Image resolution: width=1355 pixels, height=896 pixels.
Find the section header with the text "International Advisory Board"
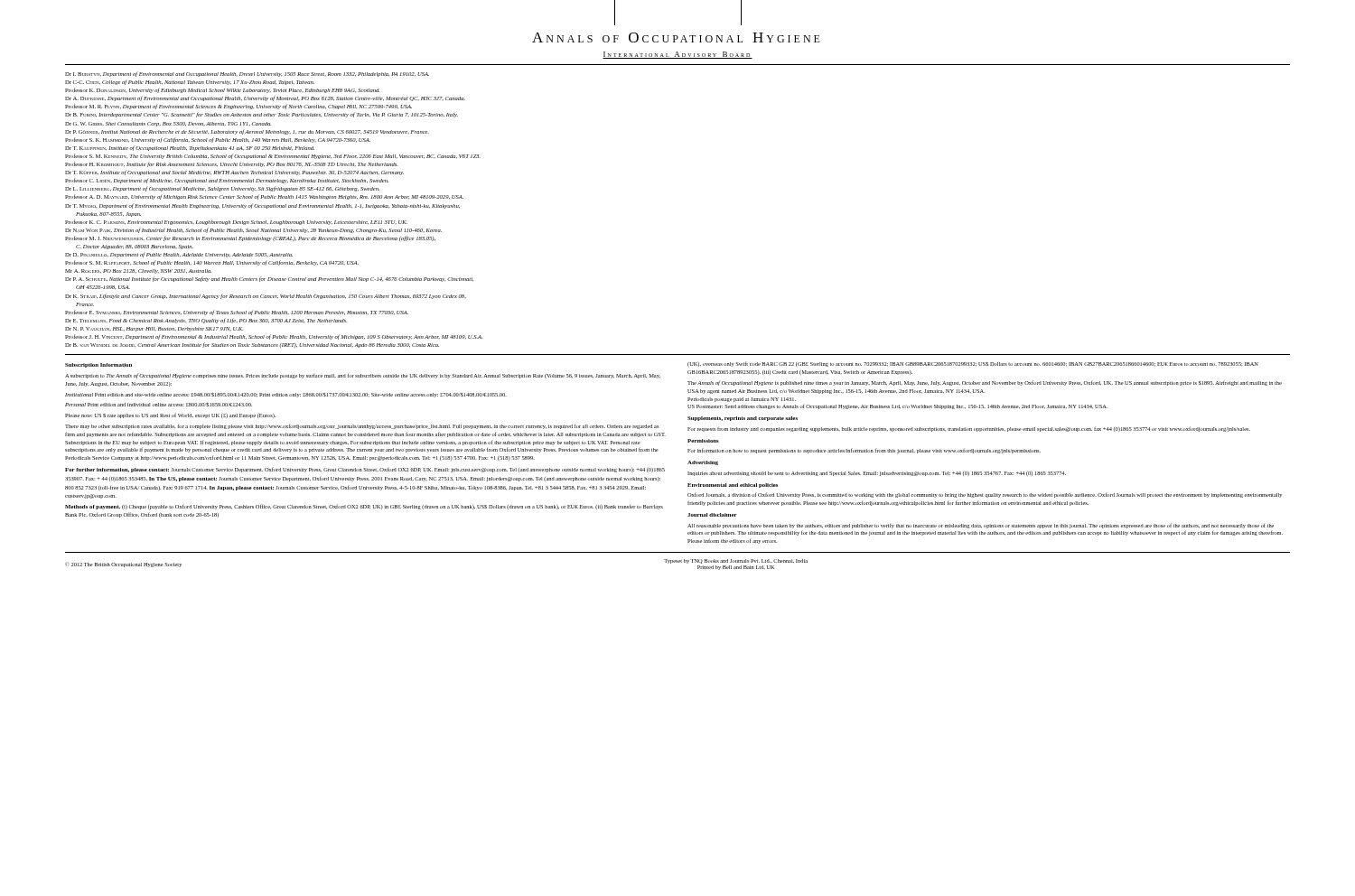[x=678, y=54]
